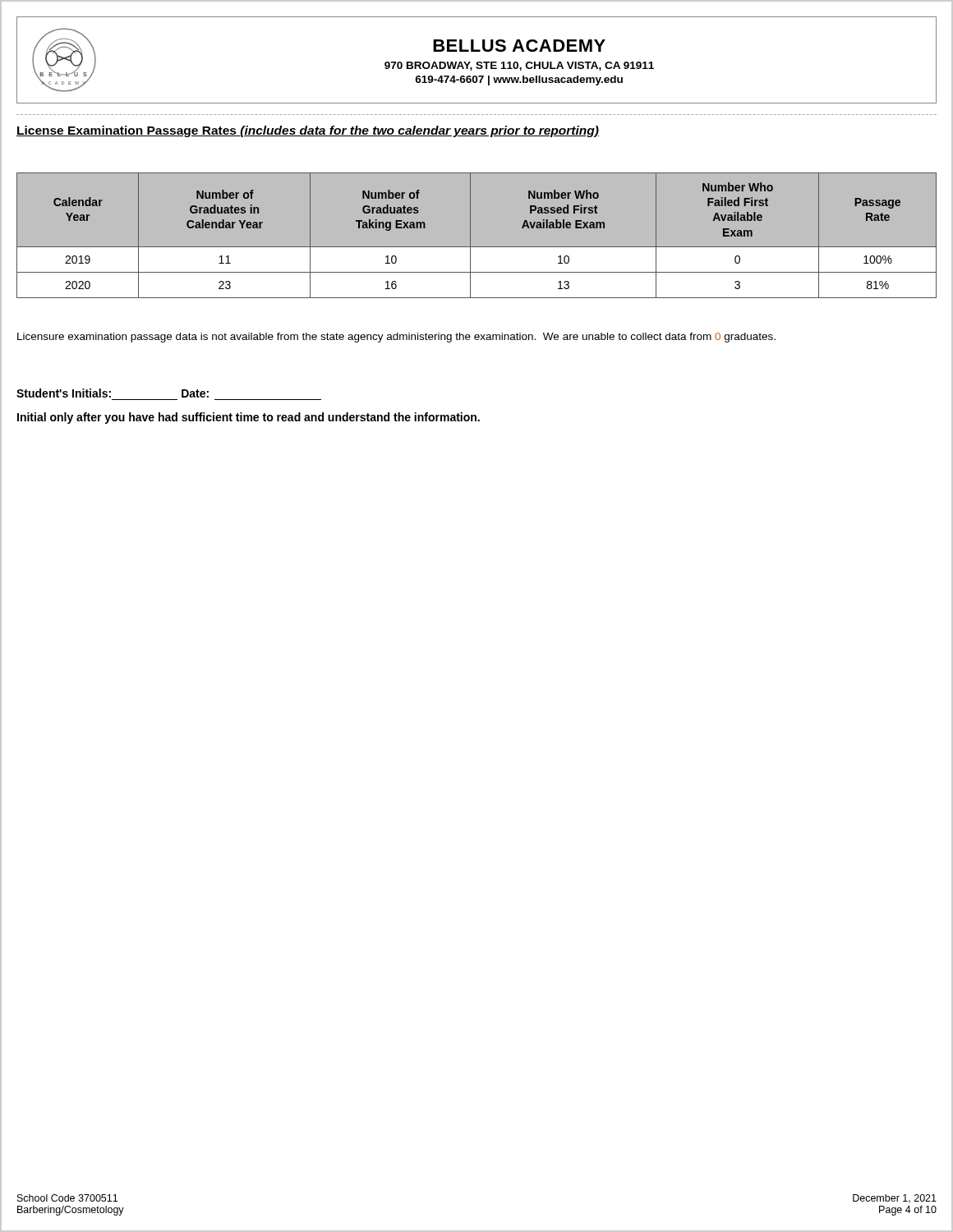Point to the region starting "Licensure examination passage data"
953x1232 pixels.
396,336
